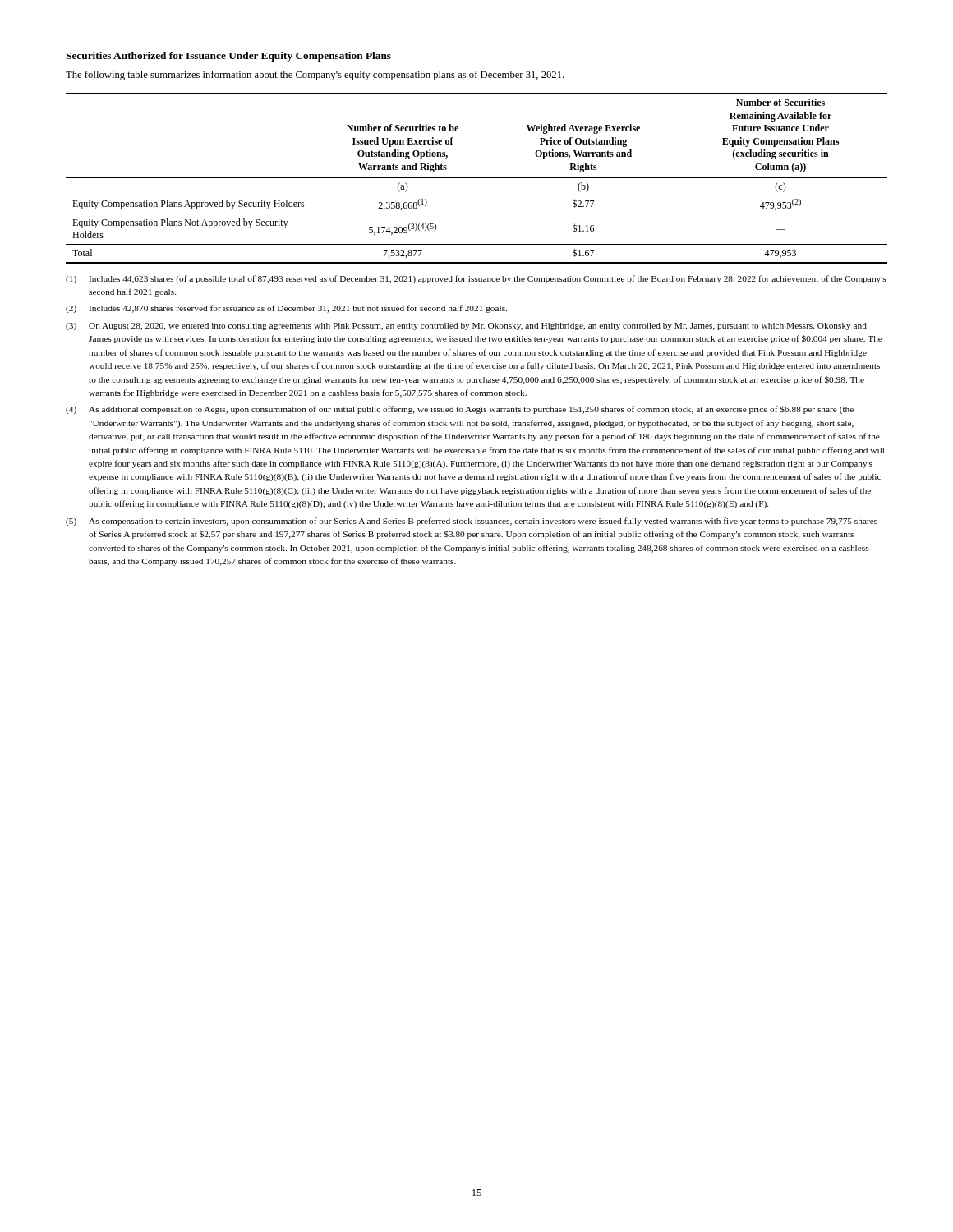This screenshot has height=1232, width=953.
Task: Where is the passage that starts "(1) Includes 44,623"?
Action: [x=476, y=285]
